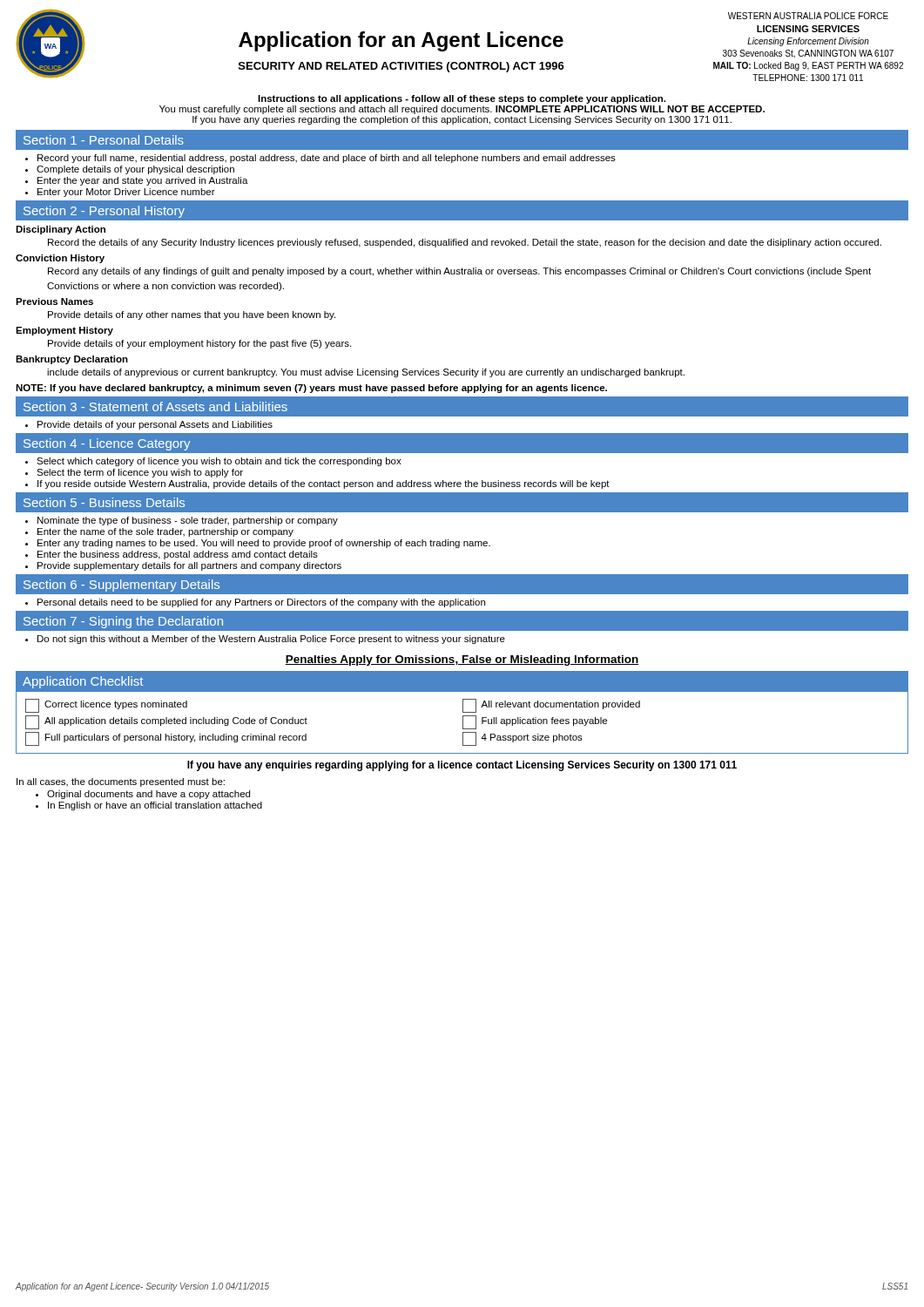
Task: Locate the list item with the text "Provide supplementary details for all partners and company"
Action: pyautogui.click(x=189, y=565)
